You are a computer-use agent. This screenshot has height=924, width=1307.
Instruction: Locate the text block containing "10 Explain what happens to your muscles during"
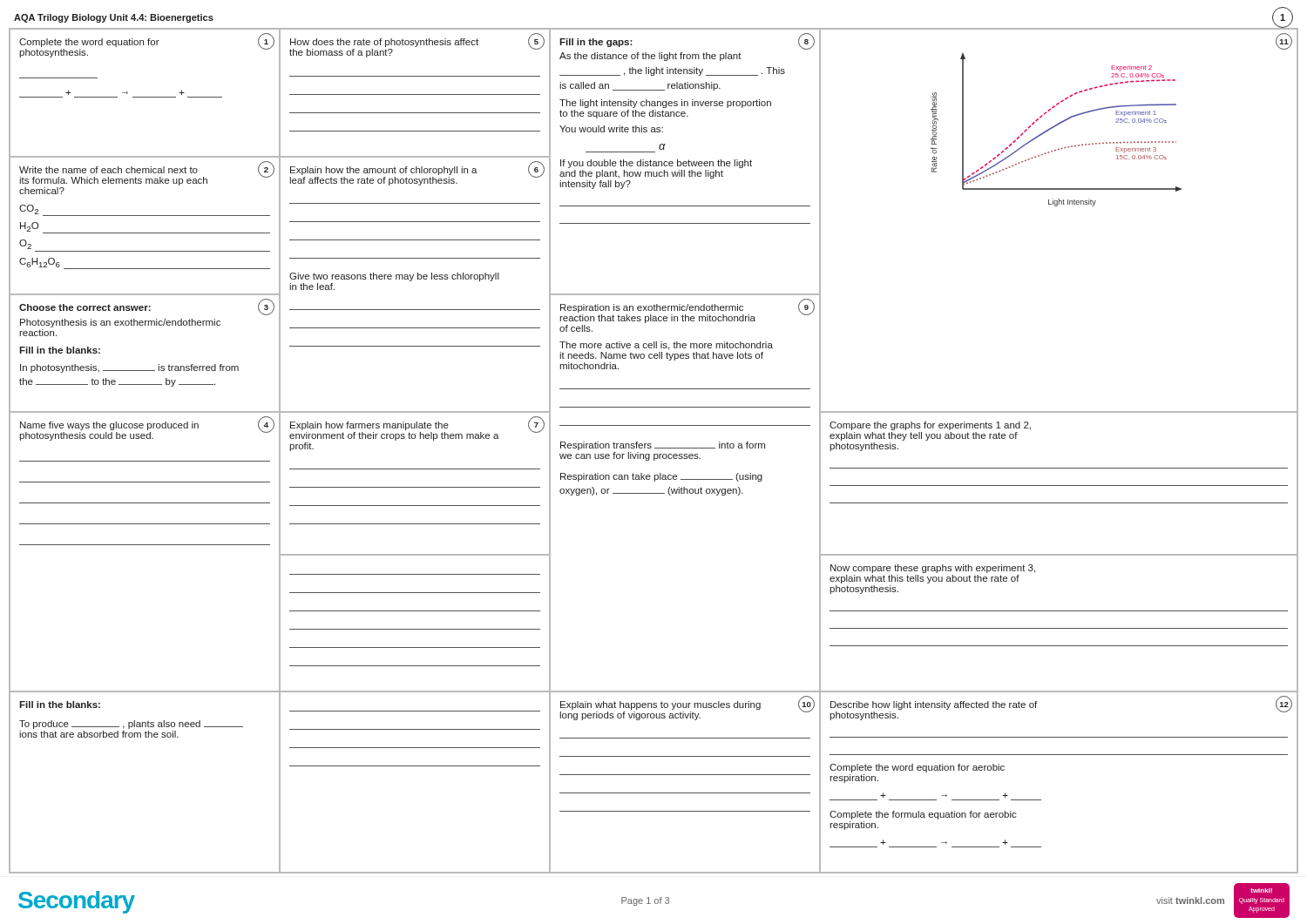click(x=687, y=754)
